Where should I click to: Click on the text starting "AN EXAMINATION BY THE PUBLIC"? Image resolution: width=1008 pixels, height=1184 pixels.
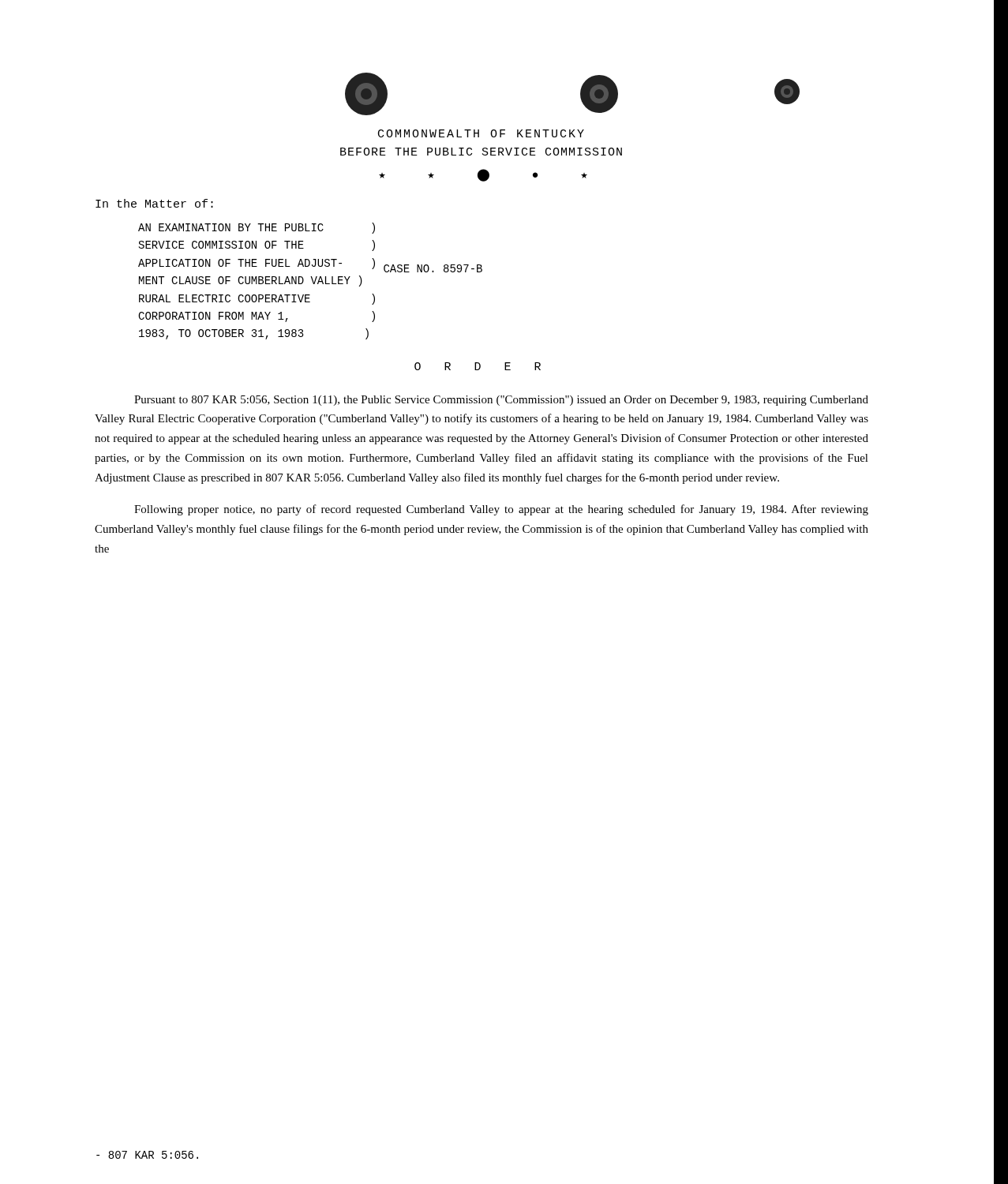pyautogui.click(x=310, y=281)
